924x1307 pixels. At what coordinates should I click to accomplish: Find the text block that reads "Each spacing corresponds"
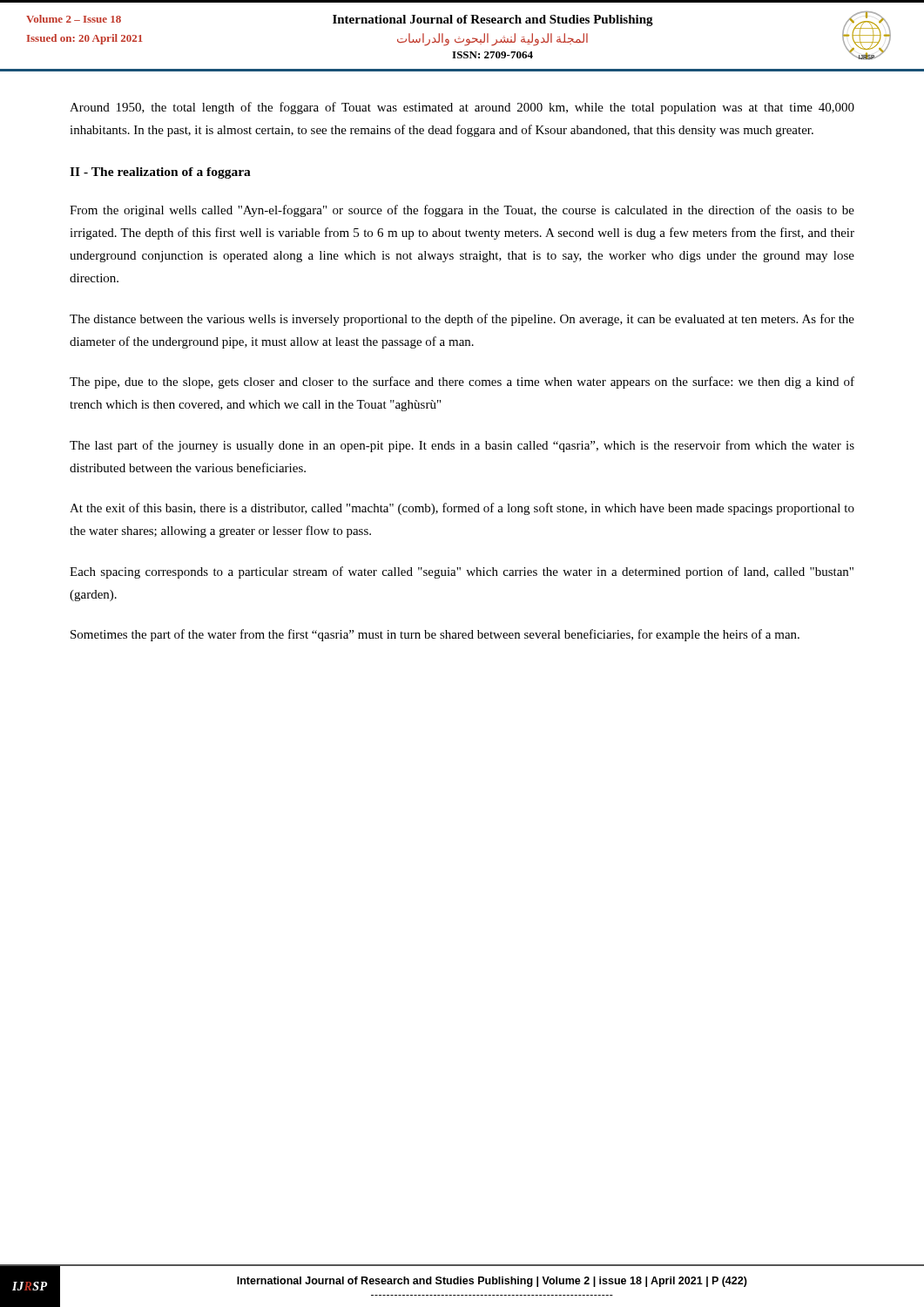coord(462,583)
